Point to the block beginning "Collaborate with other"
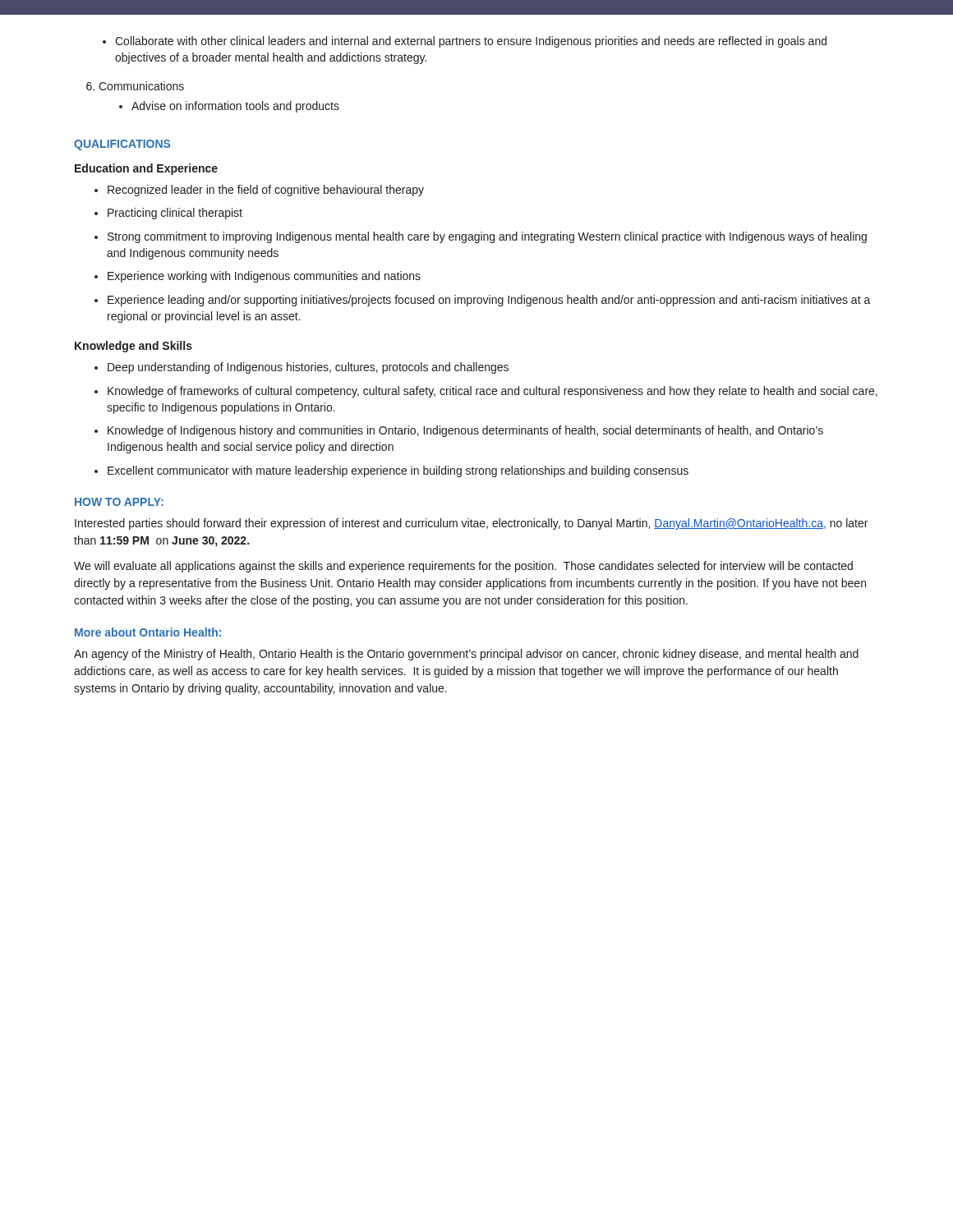The image size is (953, 1232). (476, 50)
